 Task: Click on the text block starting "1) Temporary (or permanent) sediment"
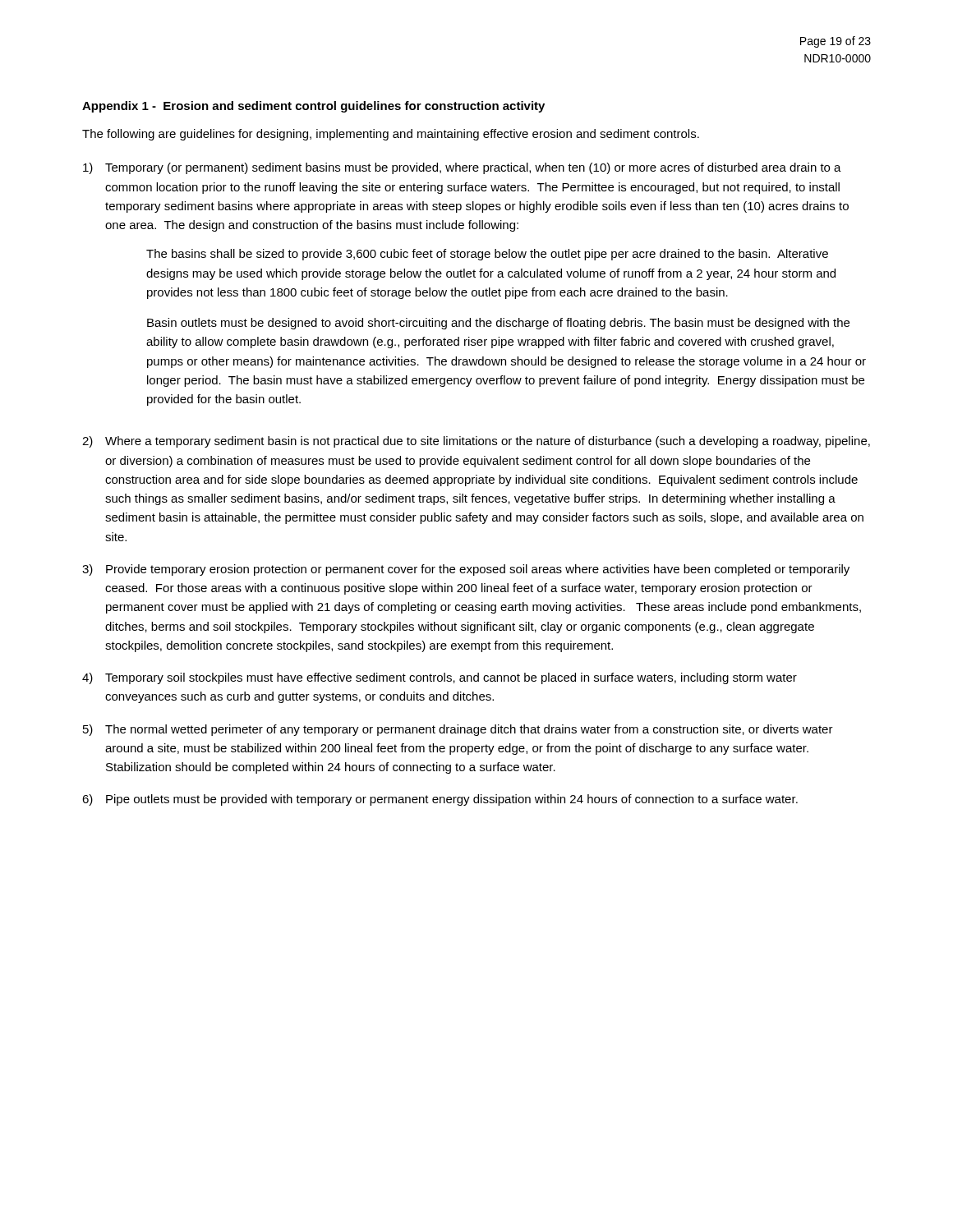[476, 288]
